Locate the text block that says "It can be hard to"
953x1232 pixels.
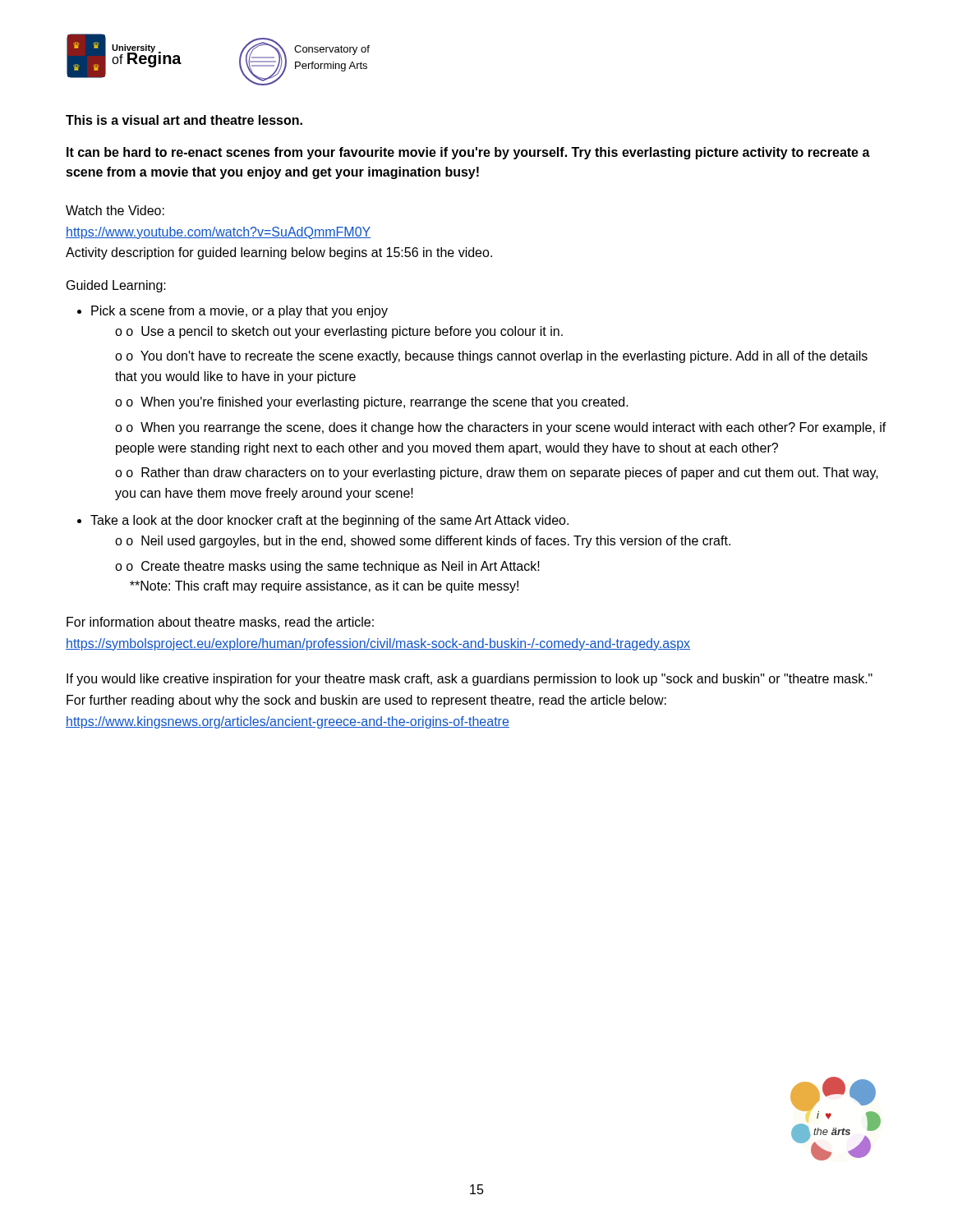pyautogui.click(x=468, y=162)
